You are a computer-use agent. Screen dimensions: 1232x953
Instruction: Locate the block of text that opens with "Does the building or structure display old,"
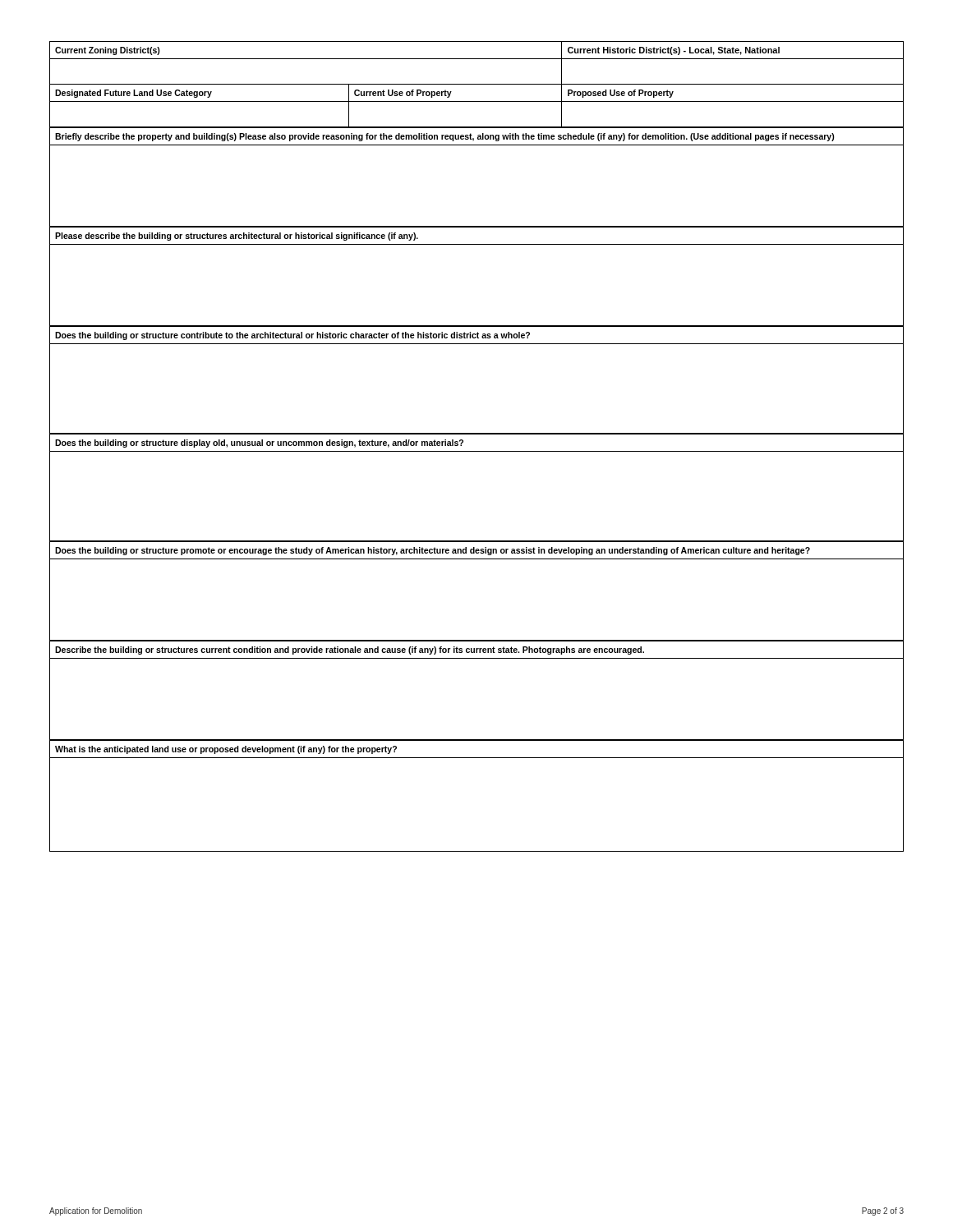pos(476,487)
